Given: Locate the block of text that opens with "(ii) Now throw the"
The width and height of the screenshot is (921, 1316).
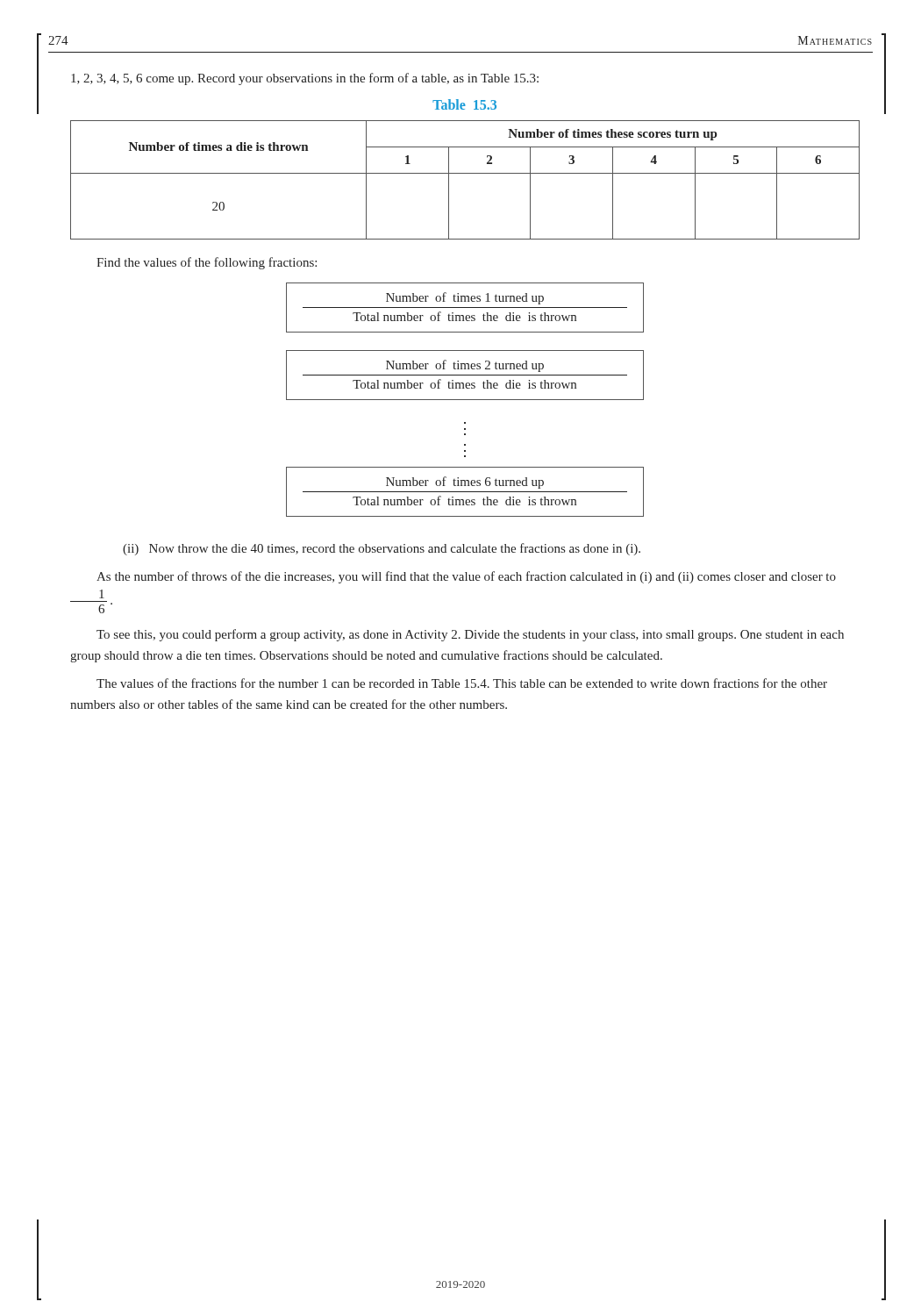Looking at the screenshot, I should tap(382, 548).
